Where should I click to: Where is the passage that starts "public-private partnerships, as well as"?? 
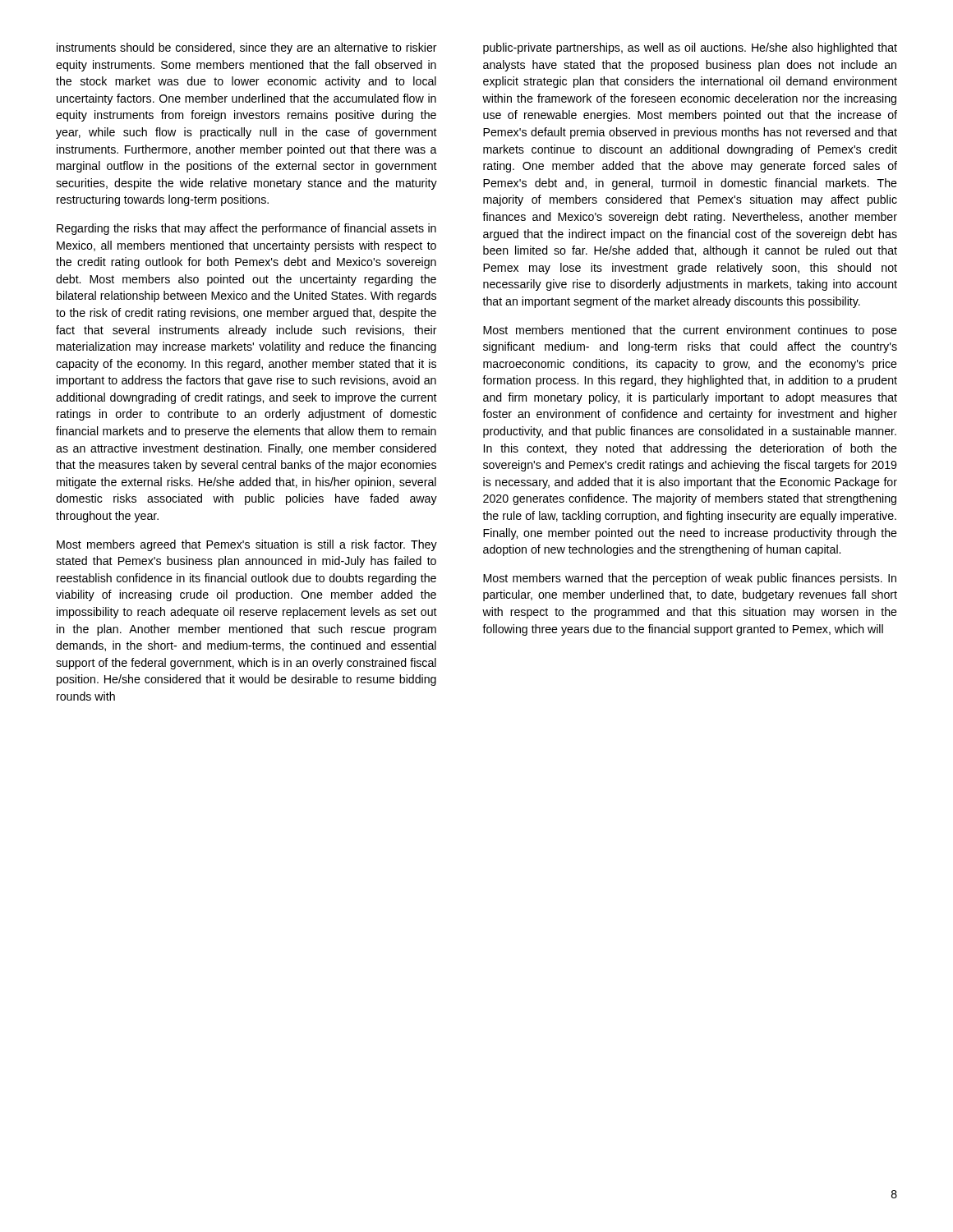(x=690, y=175)
